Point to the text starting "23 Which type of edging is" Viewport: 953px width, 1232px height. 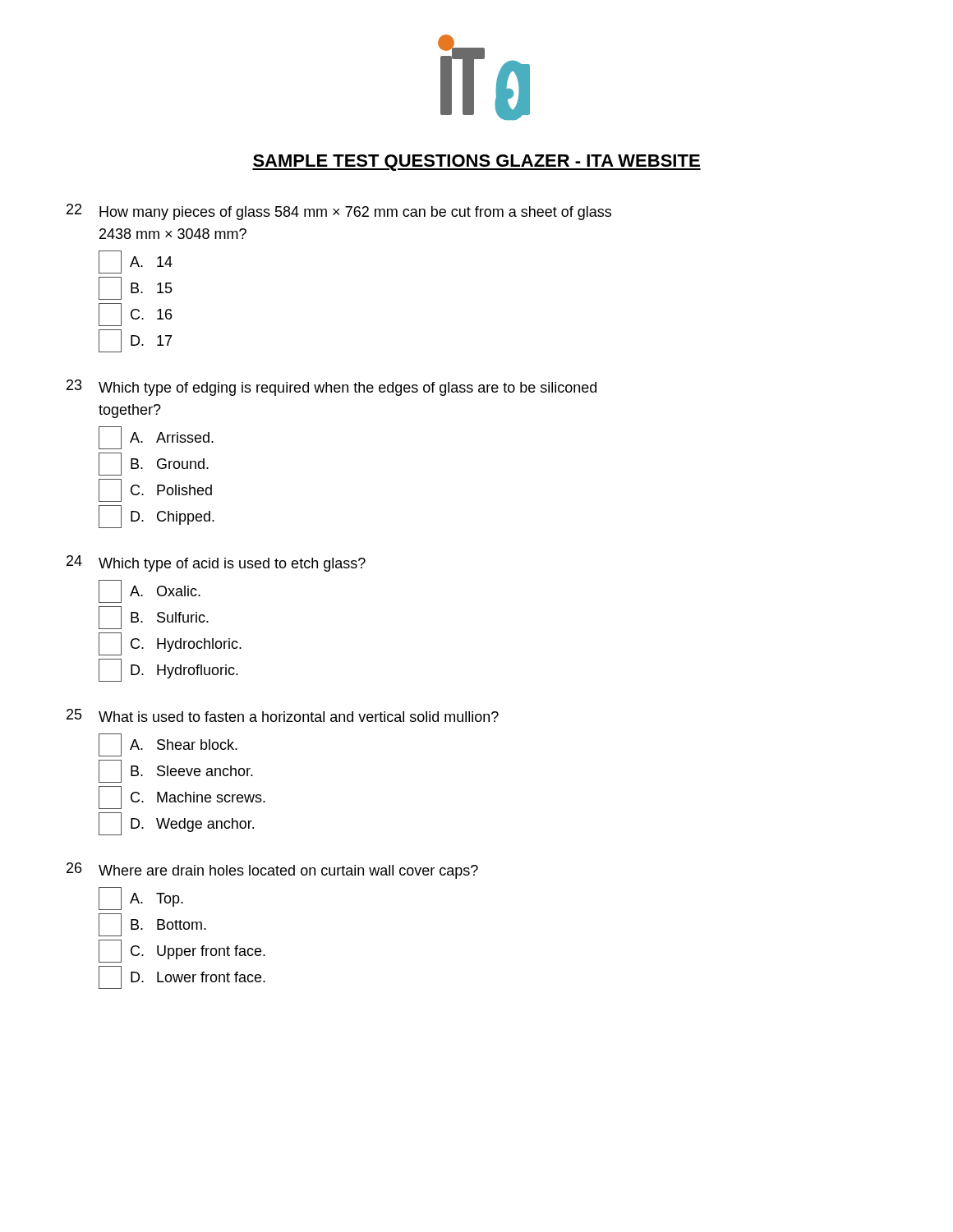pyautogui.click(x=331, y=388)
